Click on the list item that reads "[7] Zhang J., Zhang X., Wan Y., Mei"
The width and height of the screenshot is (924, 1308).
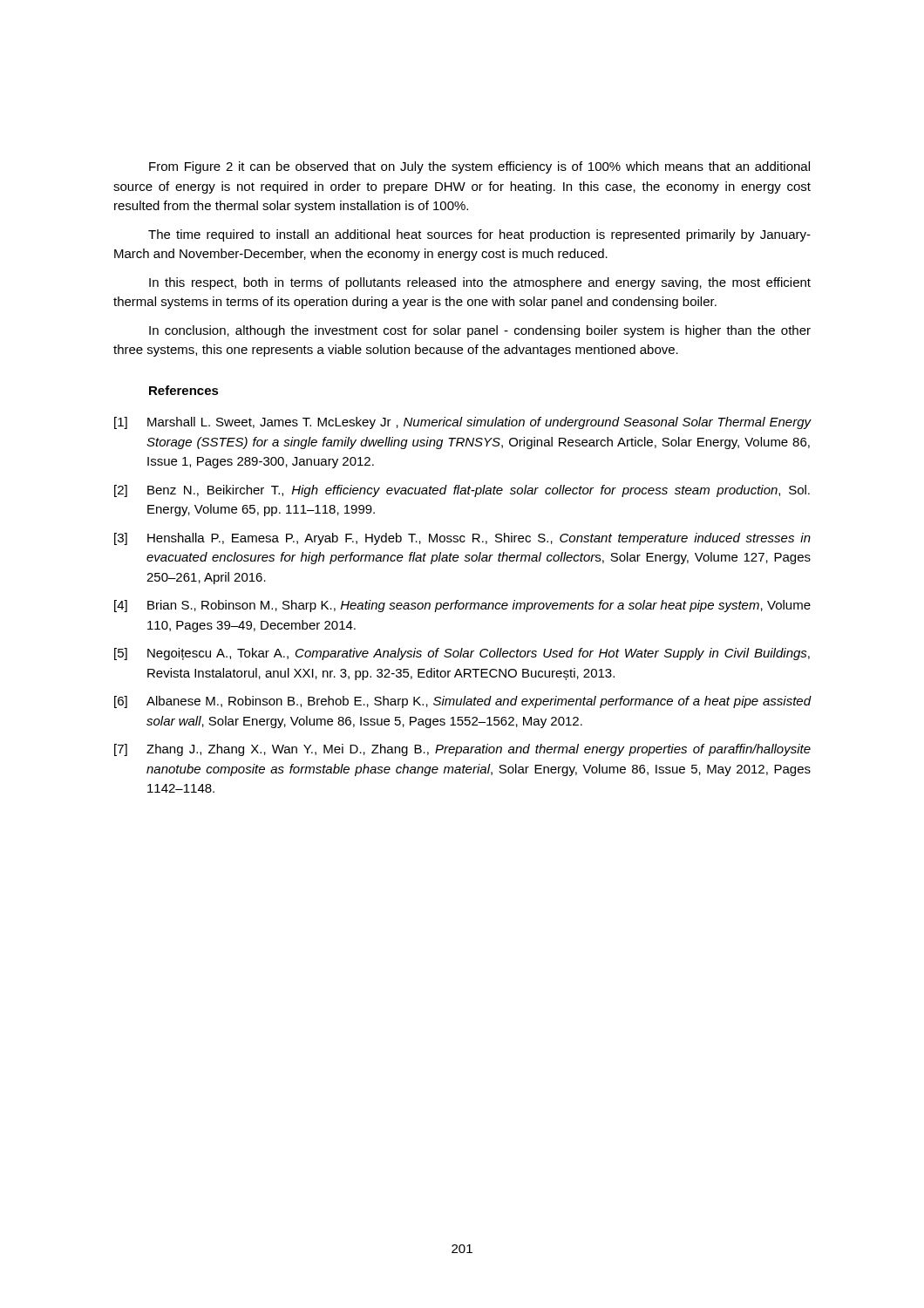tap(462, 769)
